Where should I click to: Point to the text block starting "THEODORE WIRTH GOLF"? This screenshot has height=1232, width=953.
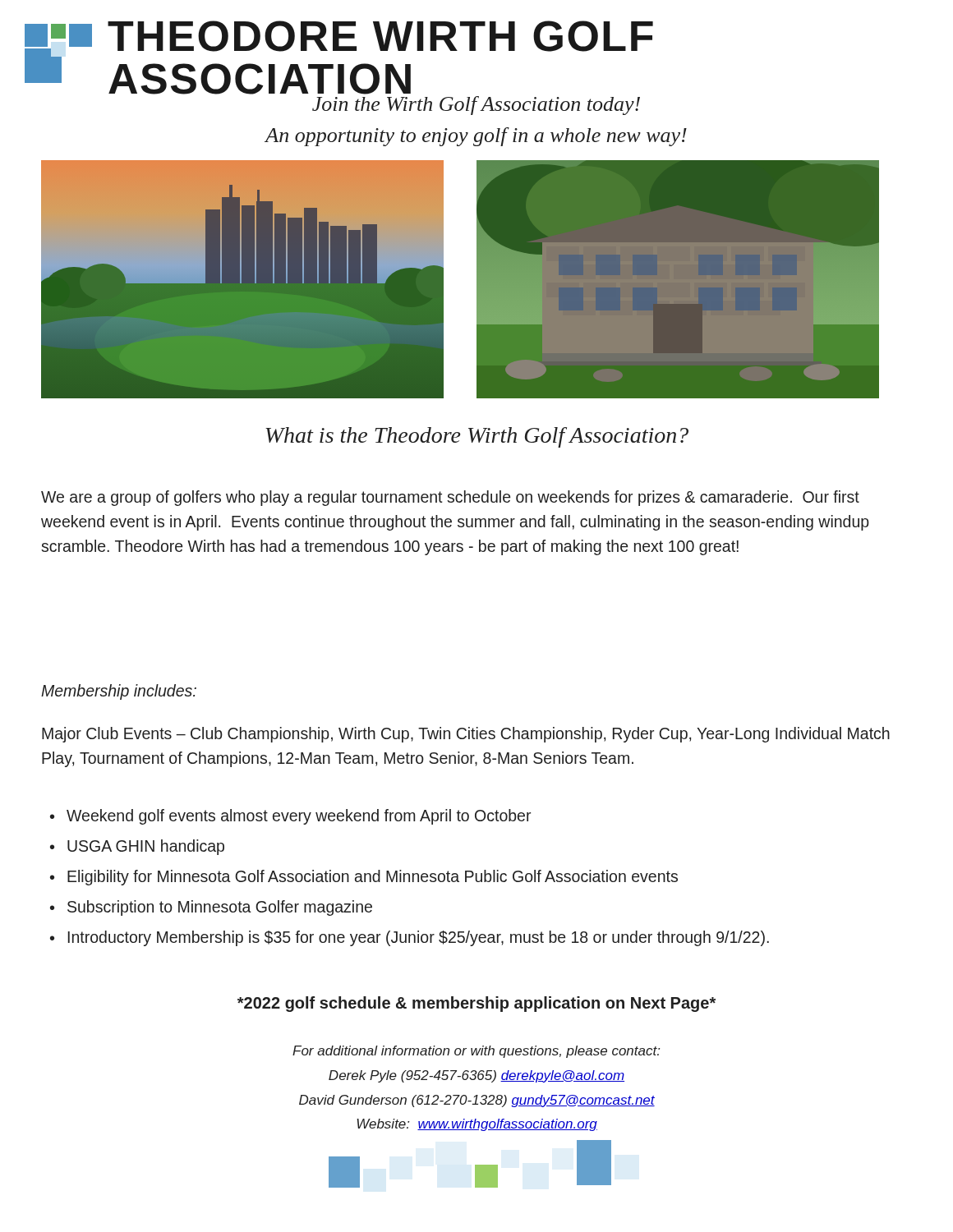(x=476, y=57)
